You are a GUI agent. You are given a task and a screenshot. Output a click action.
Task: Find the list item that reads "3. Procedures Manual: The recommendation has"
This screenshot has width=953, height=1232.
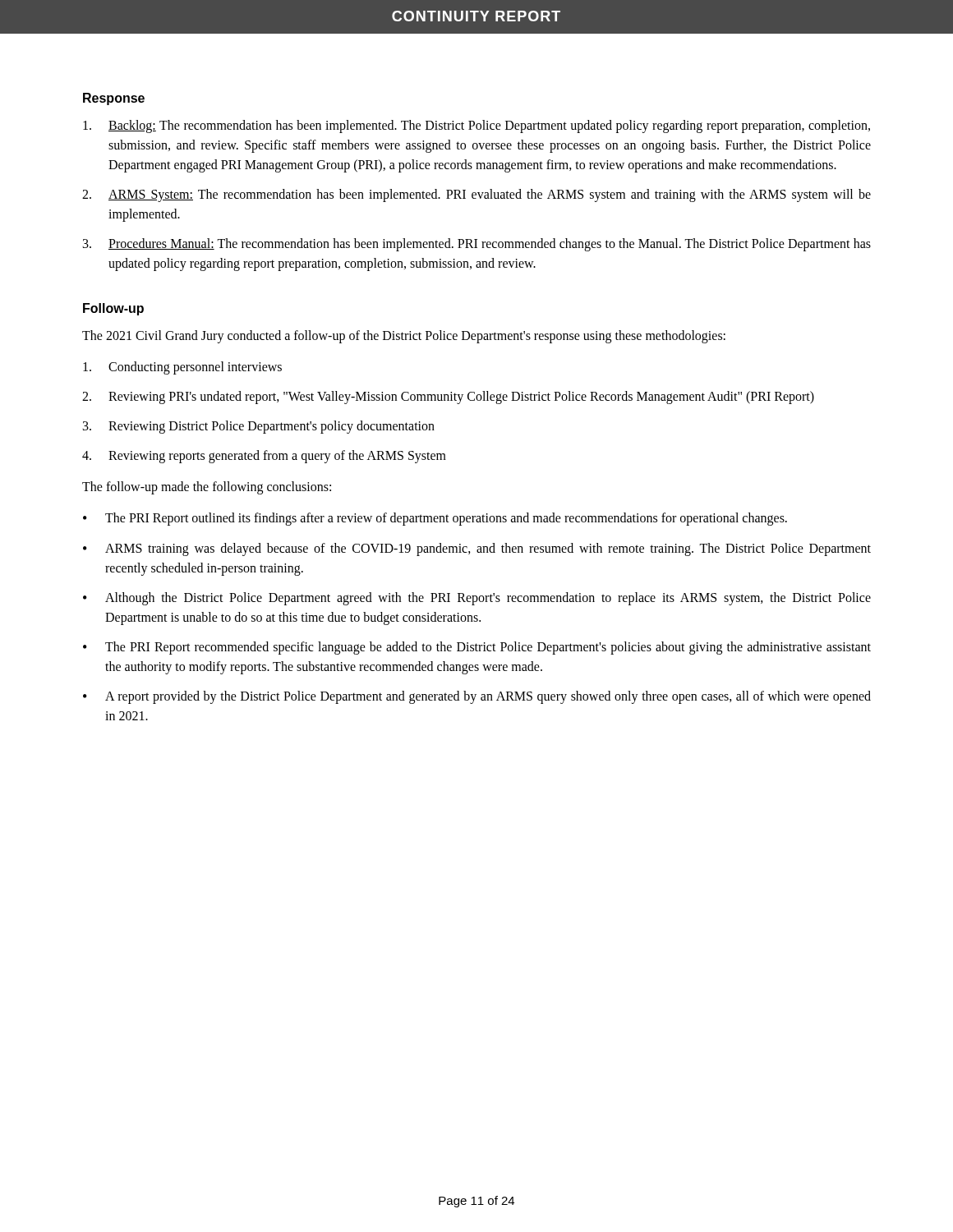tap(476, 254)
